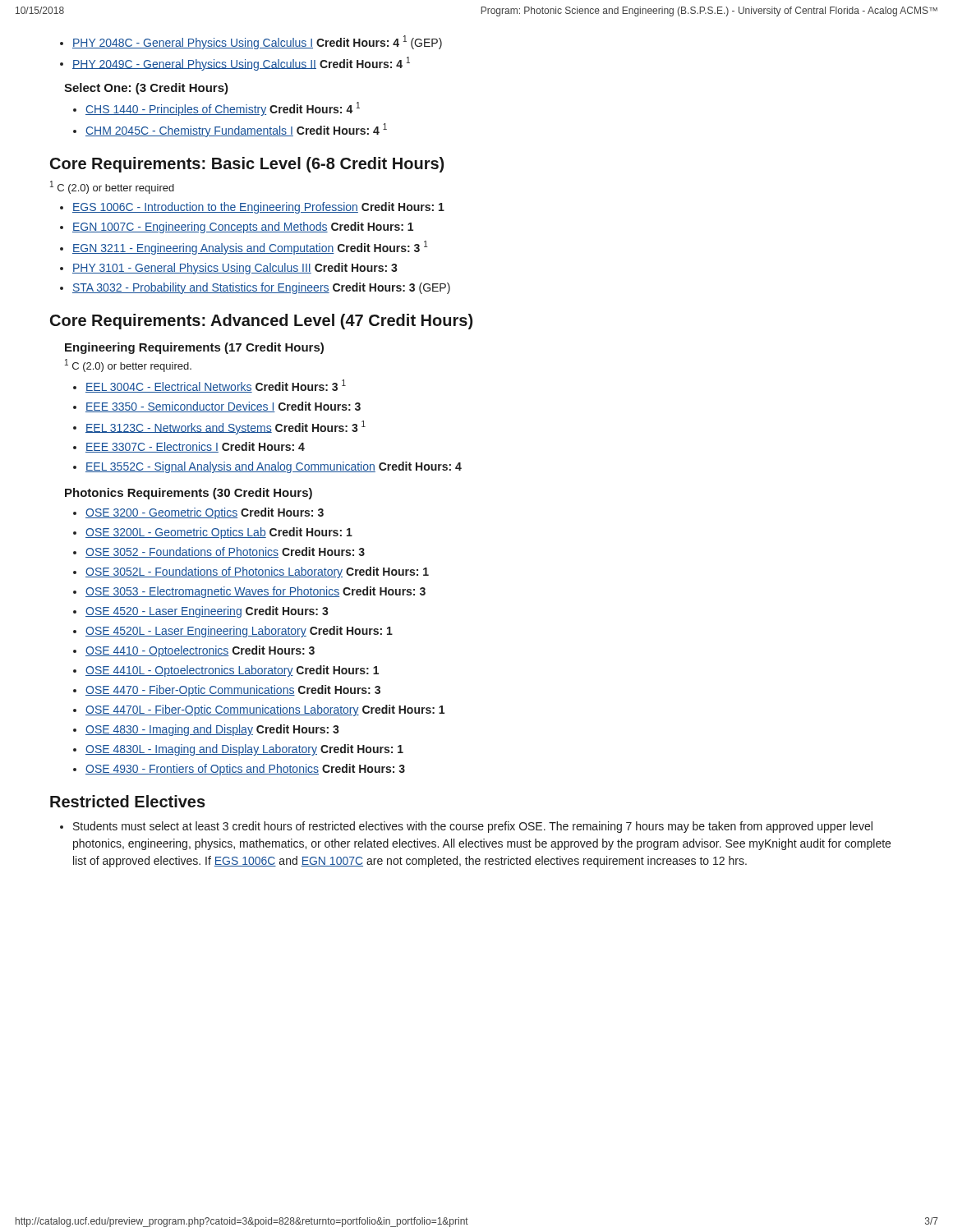Viewport: 953px width, 1232px height.
Task: Point to the text block starting "Restricted Electives"
Action: coord(127,802)
